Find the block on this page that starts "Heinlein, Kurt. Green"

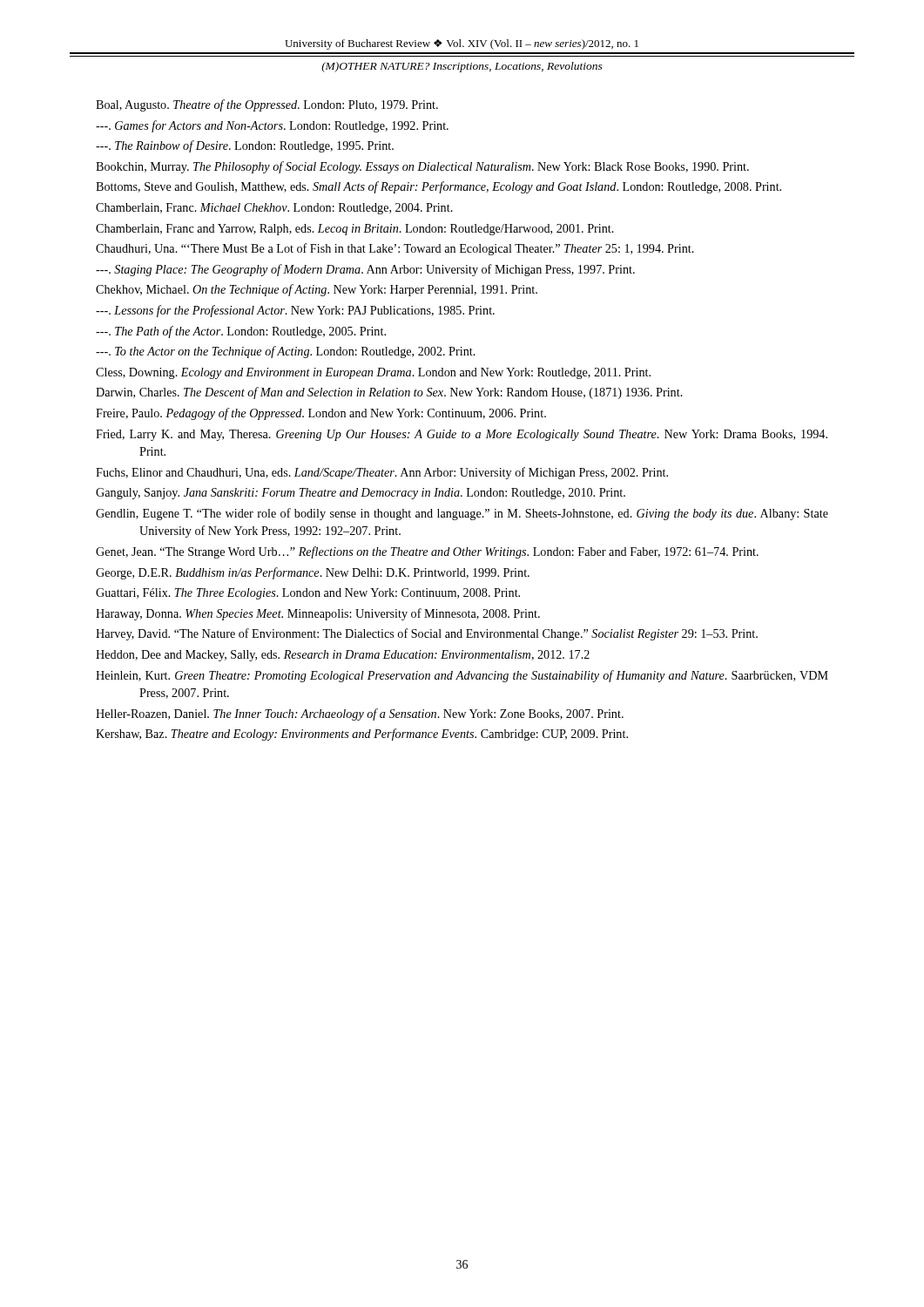(462, 684)
